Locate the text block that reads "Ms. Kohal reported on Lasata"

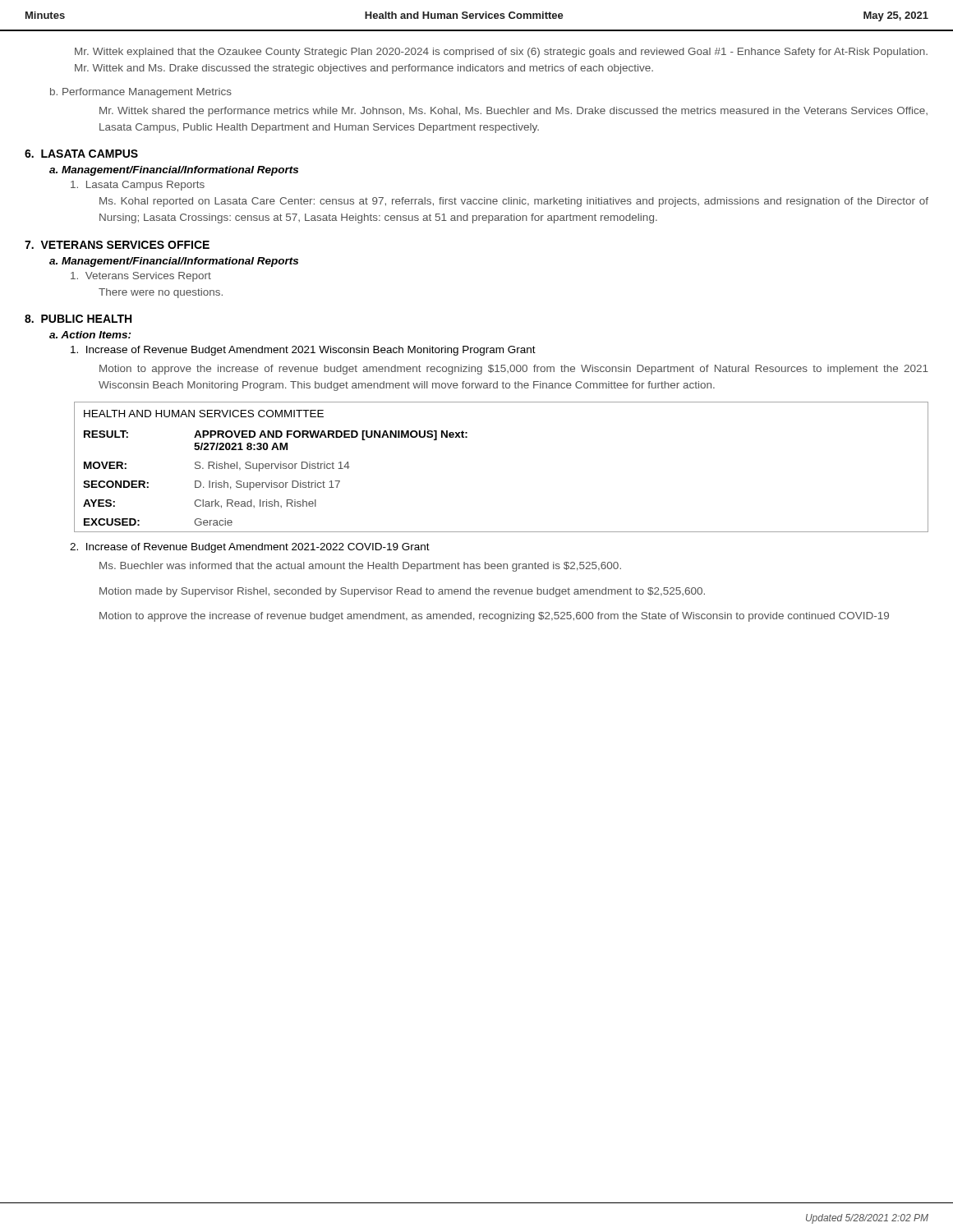[513, 209]
